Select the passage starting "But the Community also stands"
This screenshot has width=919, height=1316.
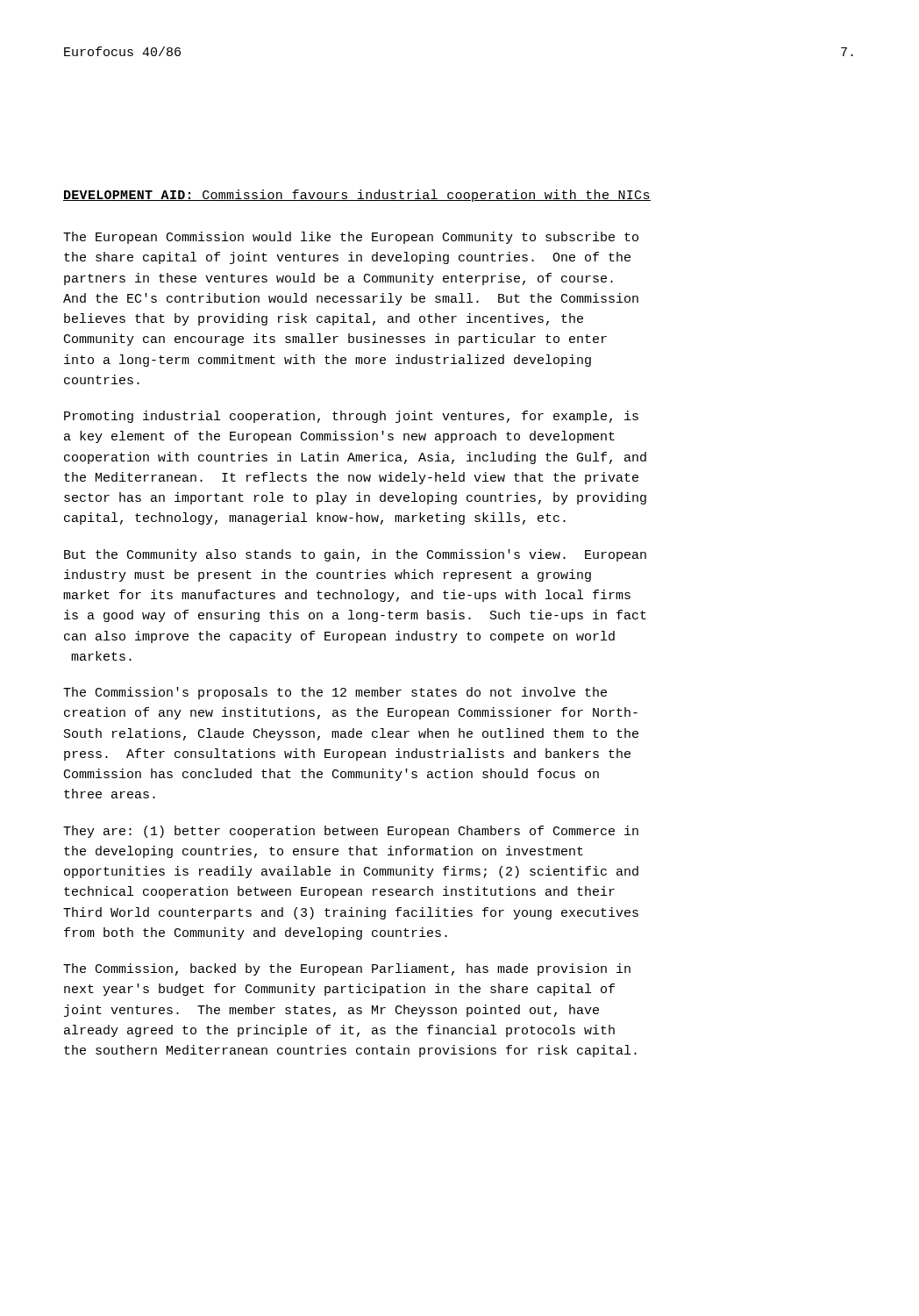[355, 606]
